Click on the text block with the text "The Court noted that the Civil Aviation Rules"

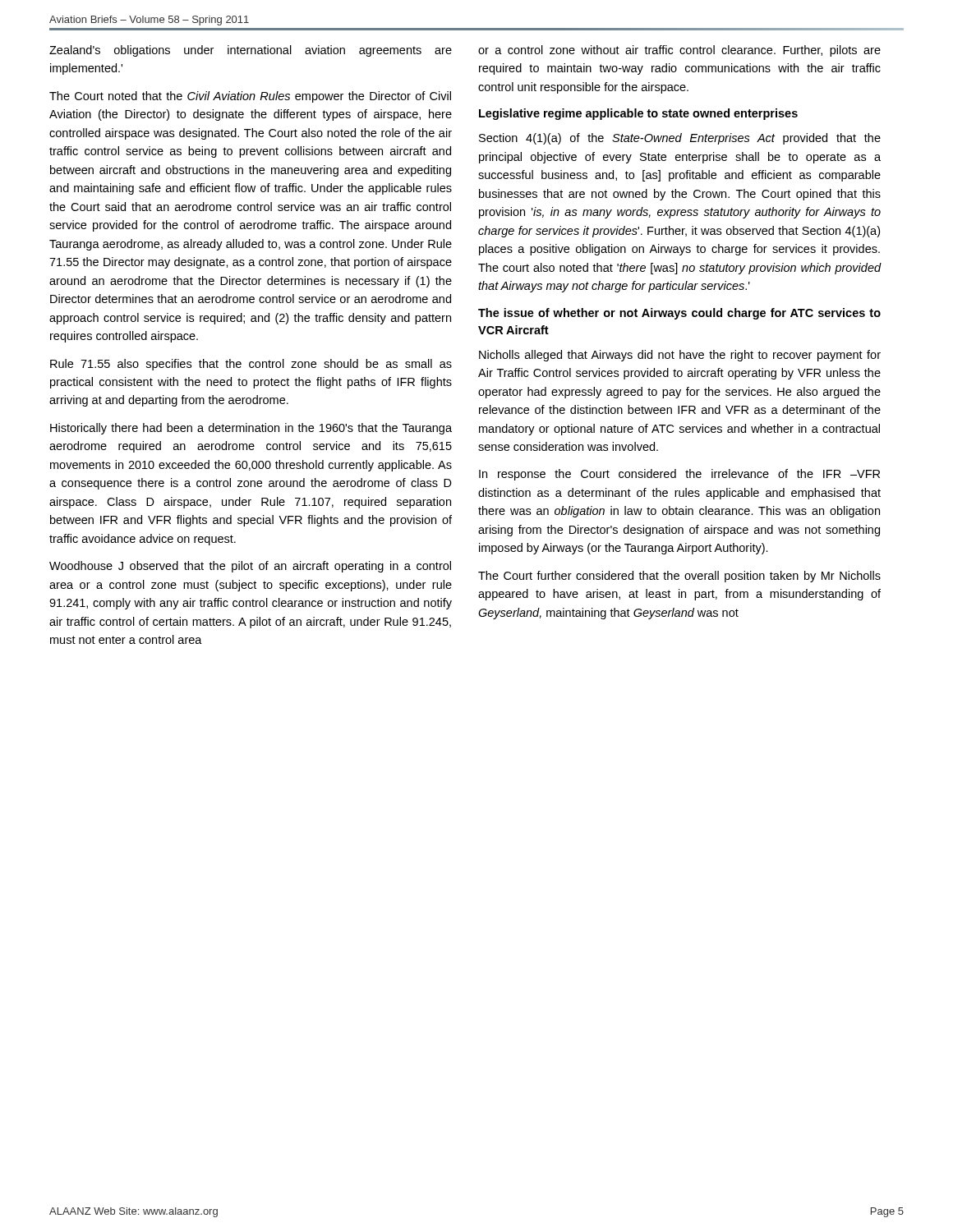[x=251, y=216]
